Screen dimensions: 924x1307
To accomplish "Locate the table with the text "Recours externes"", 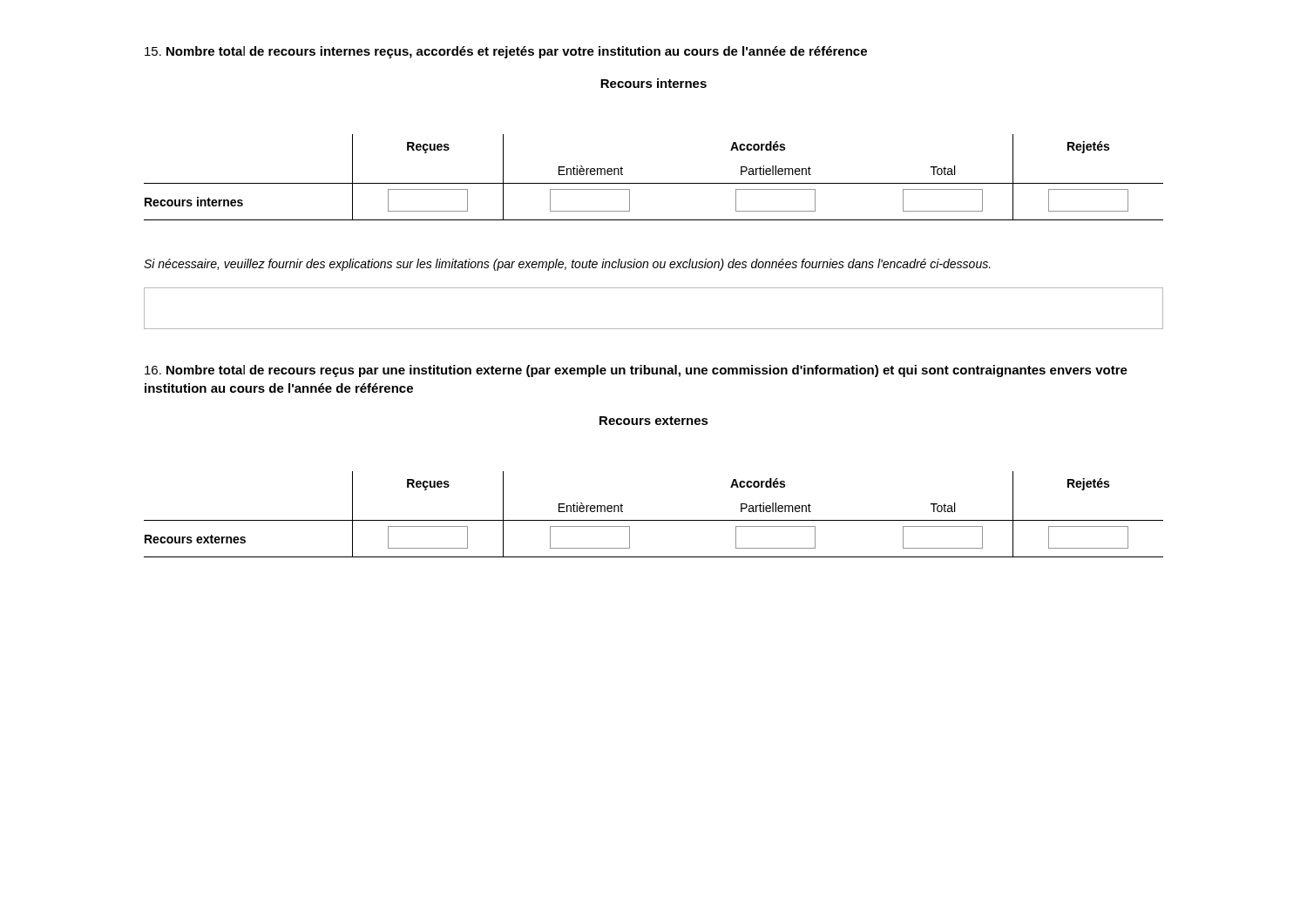I will (x=654, y=514).
